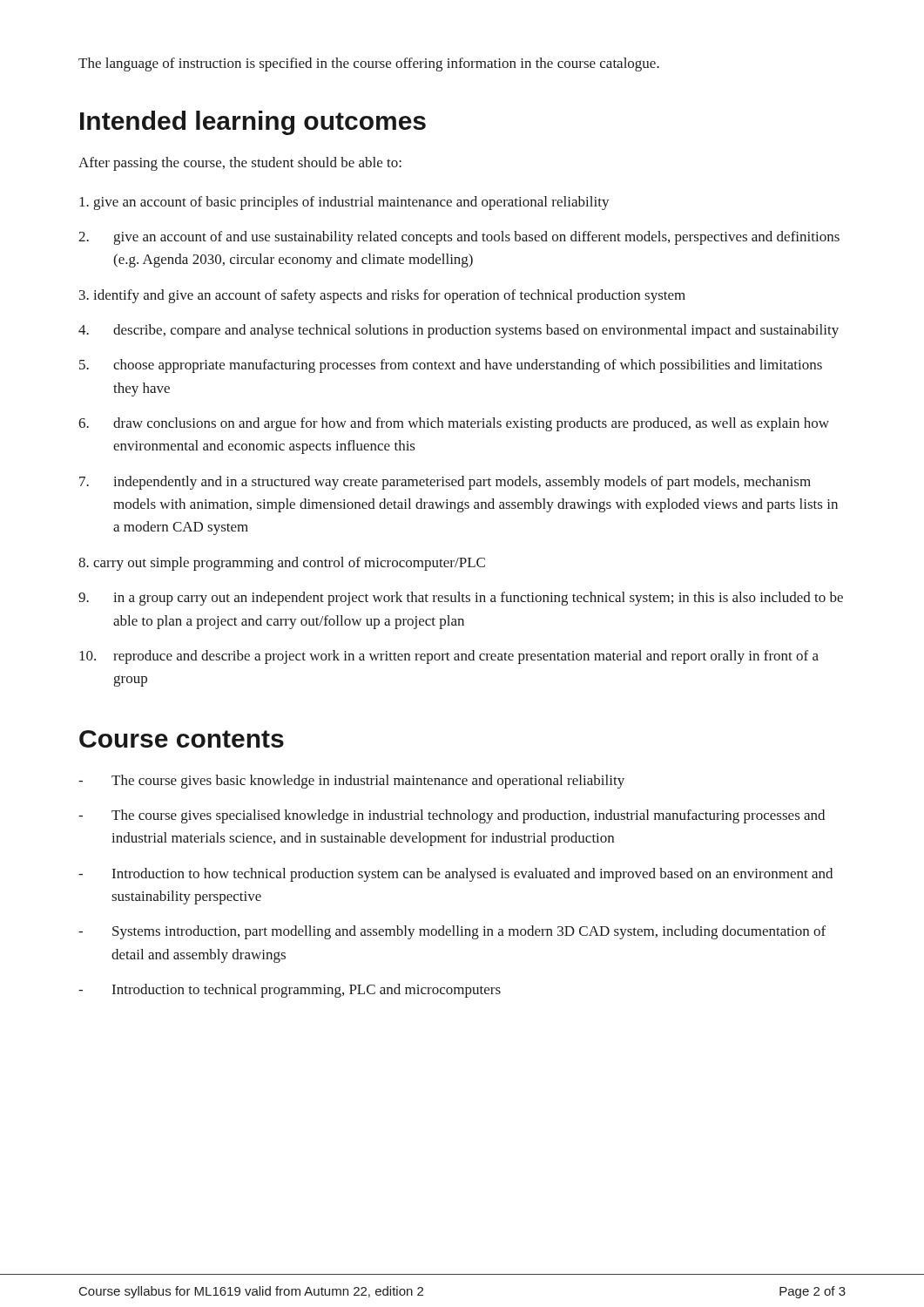
Task: Locate the text block containing "The language of instruction is specified in the"
Action: tap(369, 63)
